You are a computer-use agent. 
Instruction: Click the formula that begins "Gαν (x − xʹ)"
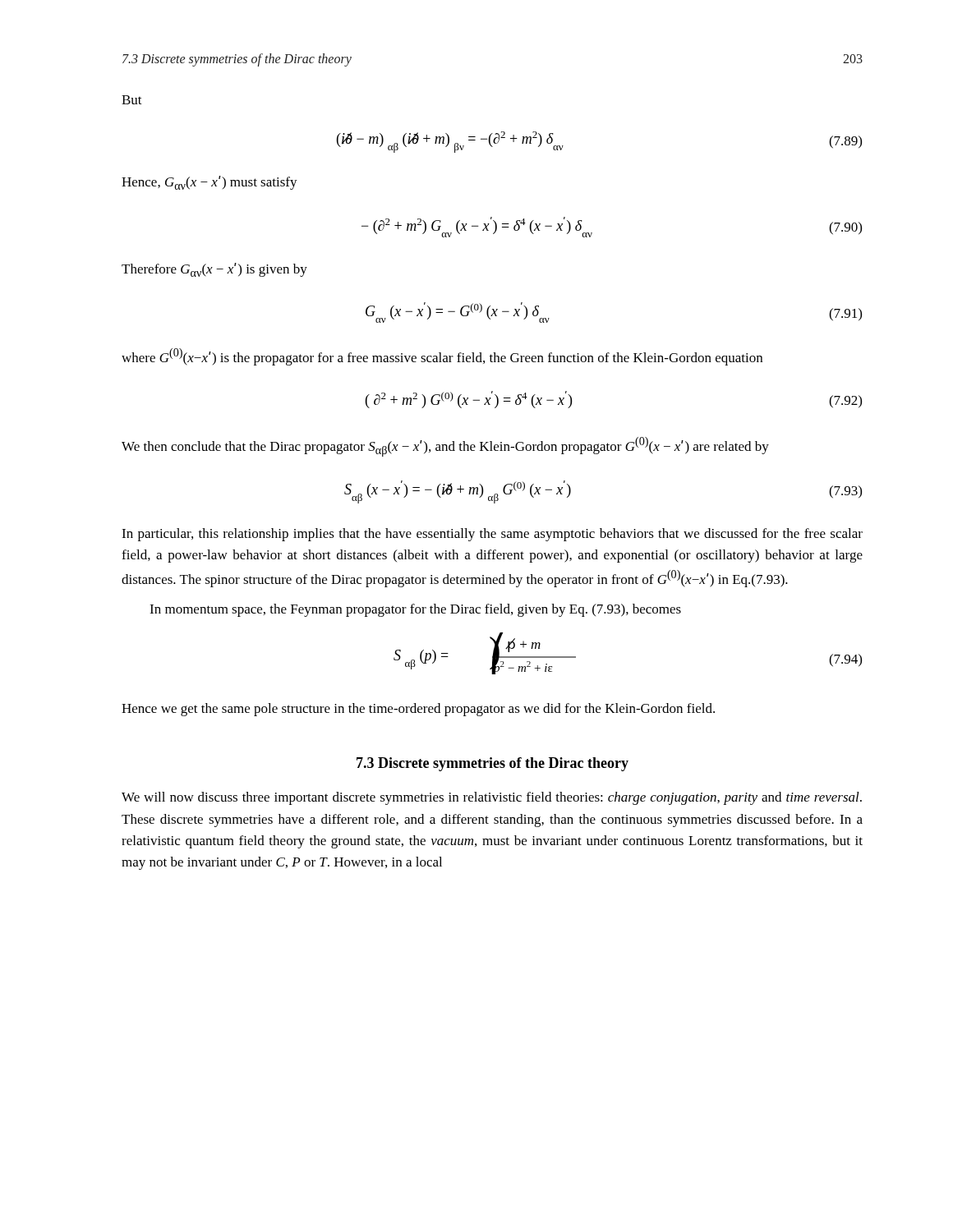492,313
